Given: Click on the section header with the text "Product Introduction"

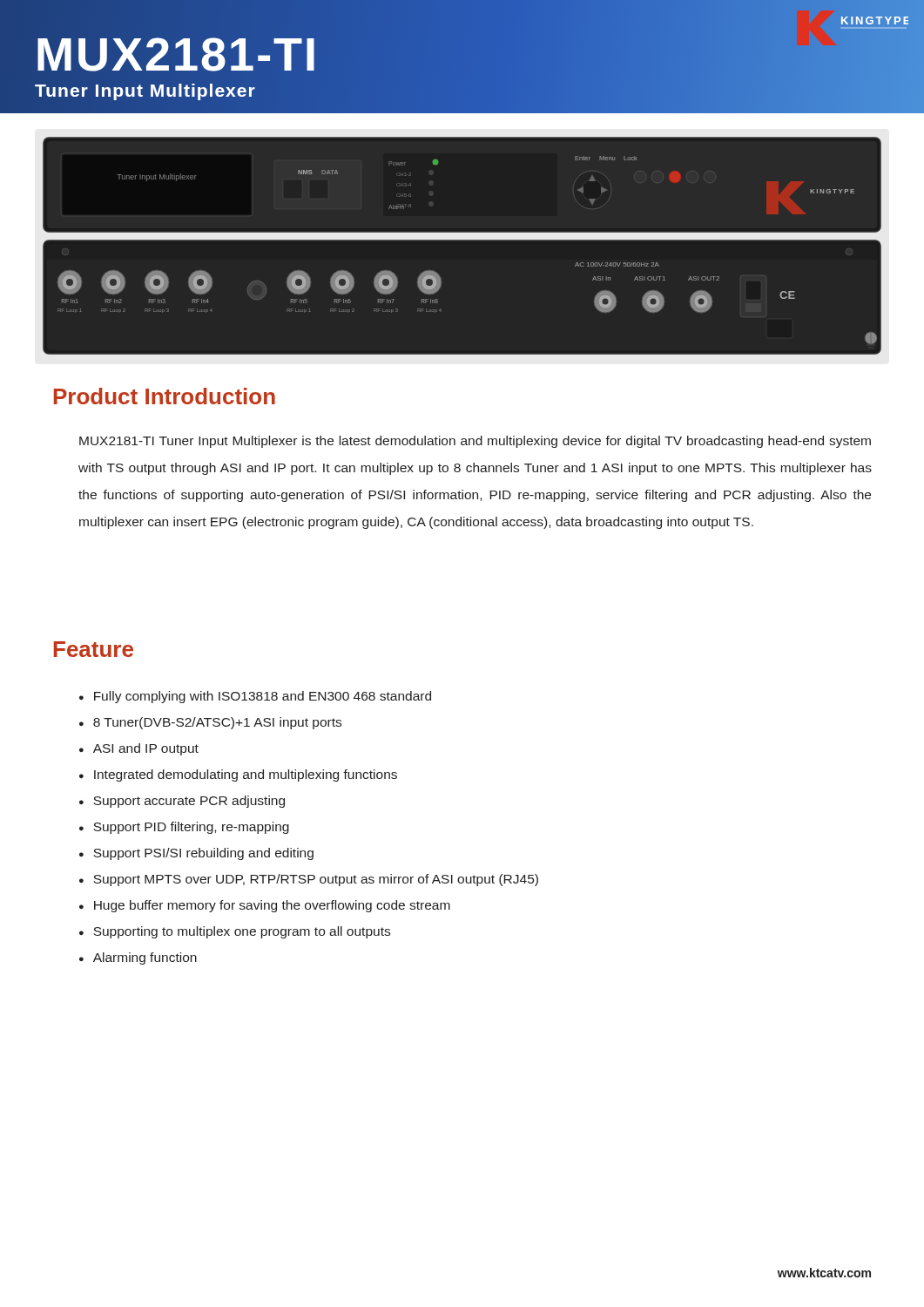Looking at the screenshot, I should [164, 397].
